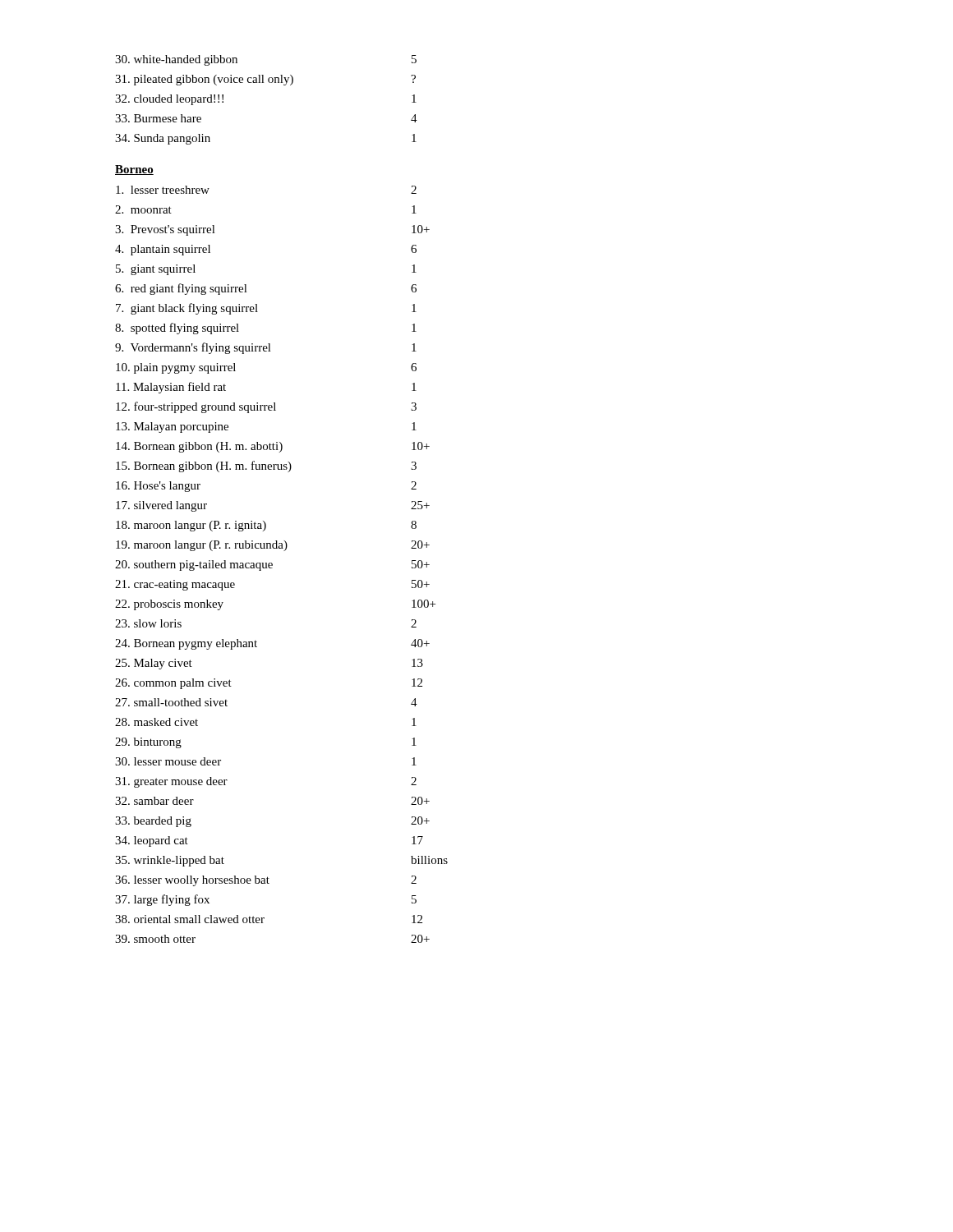This screenshot has width=953, height=1232.
Task: Point to the text starting "18. maroon langur (P. r. ignita)"
Action: (266, 526)
